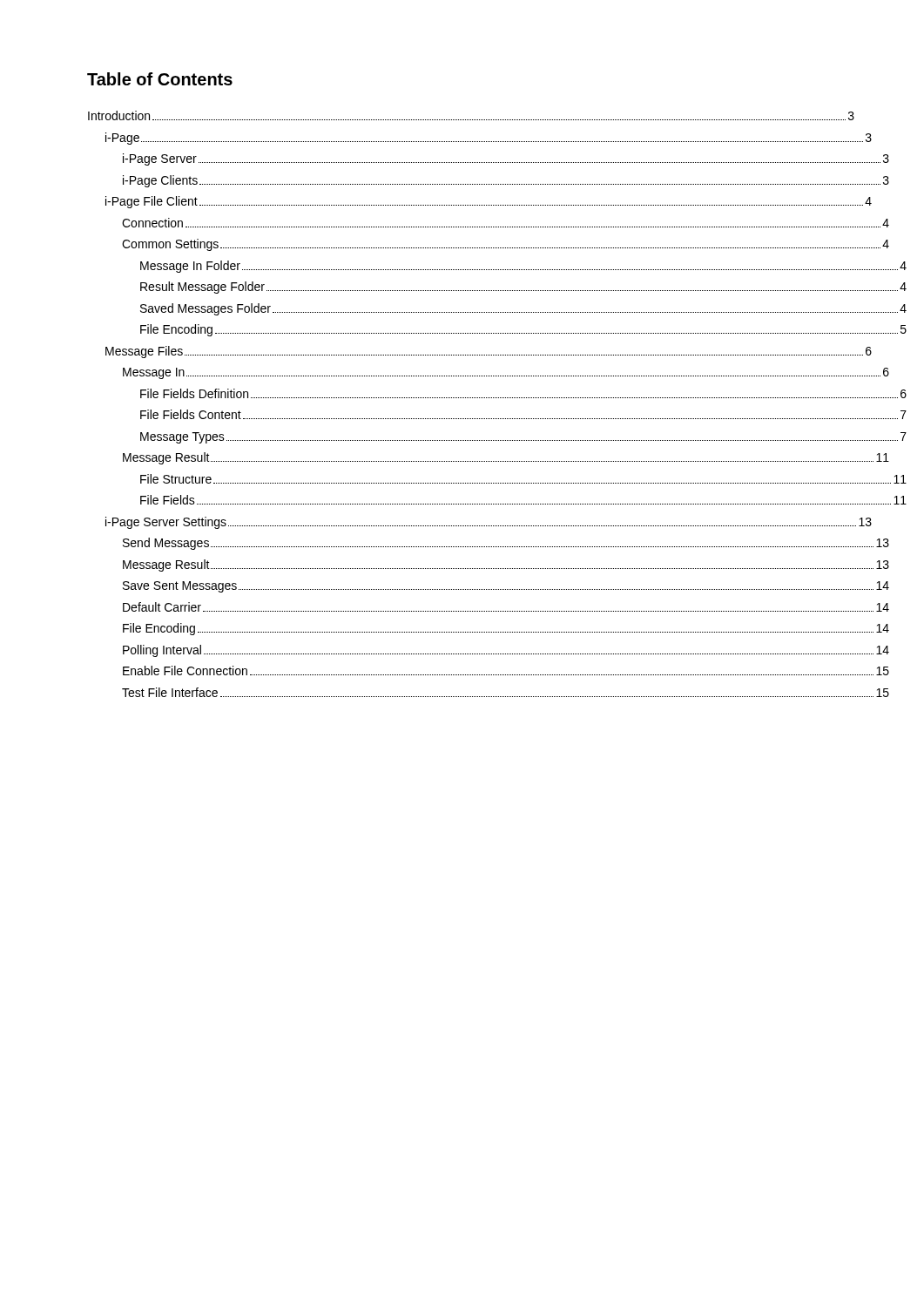Navigate to the text starting "Polling Interval 14"

(x=506, y=650)
